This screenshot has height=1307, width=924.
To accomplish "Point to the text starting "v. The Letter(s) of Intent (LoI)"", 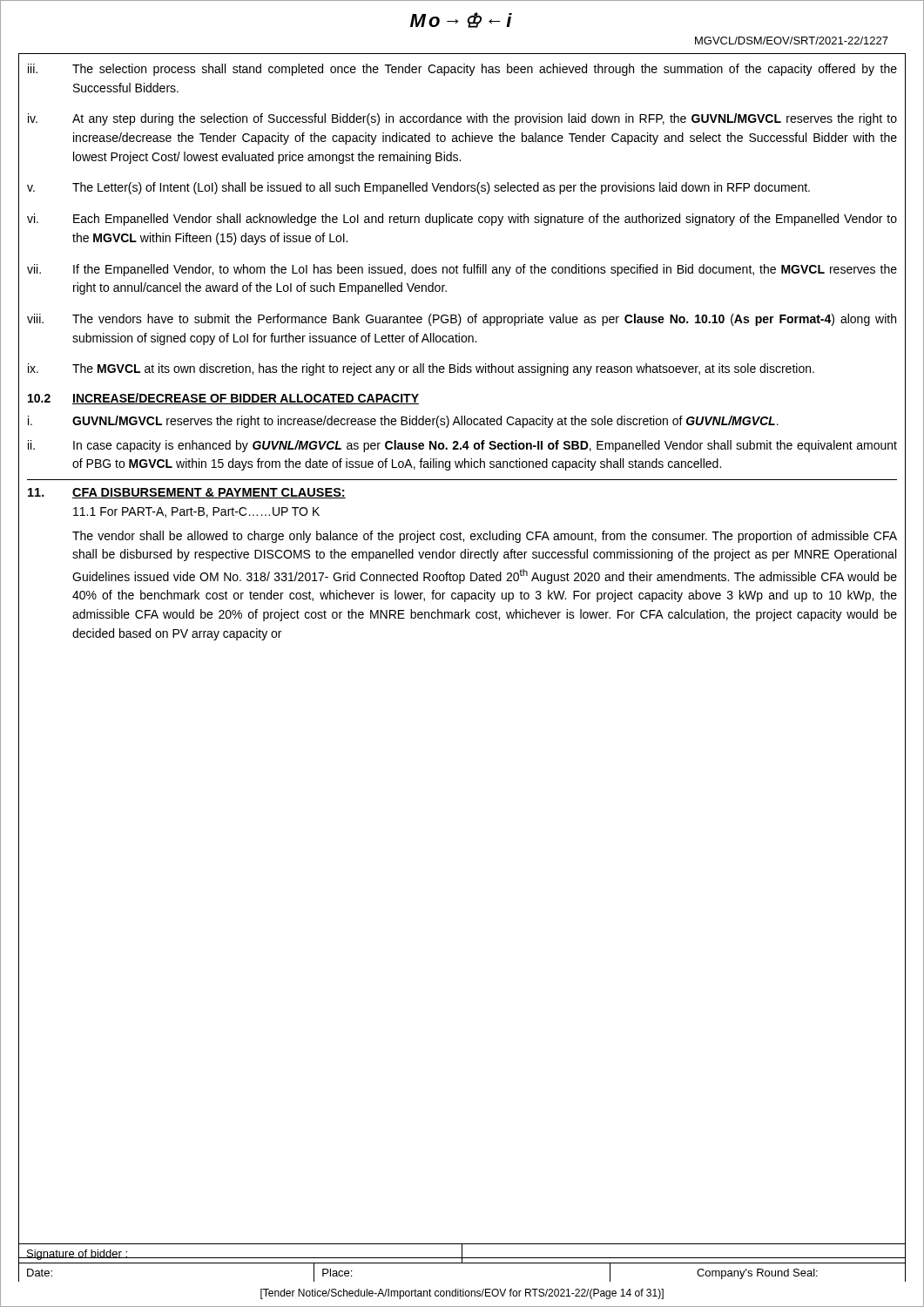I will point(462,188).
